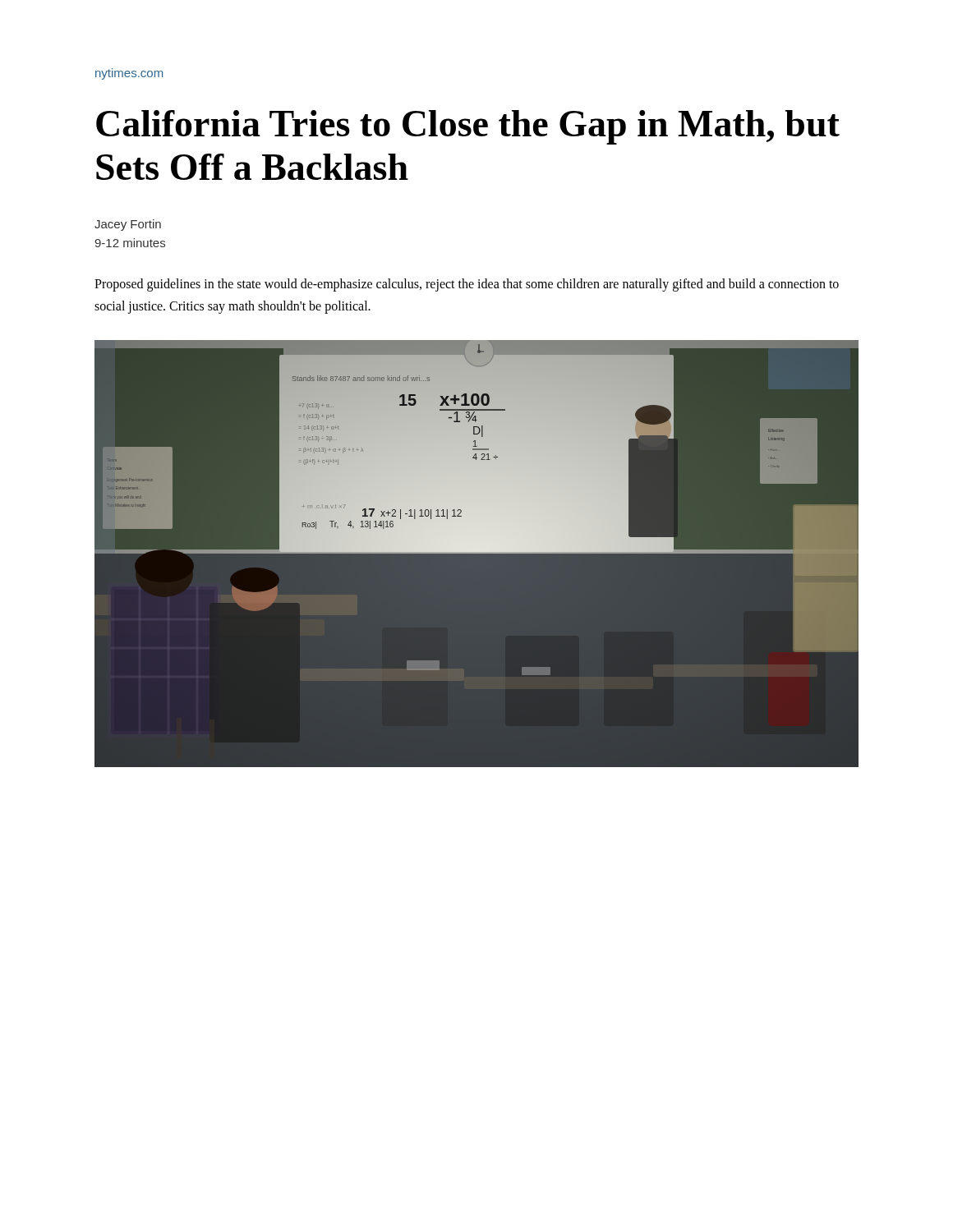The width and height of the screenshot is (953, 1232).
Task: Locate the title
Action: click(467, 145)
